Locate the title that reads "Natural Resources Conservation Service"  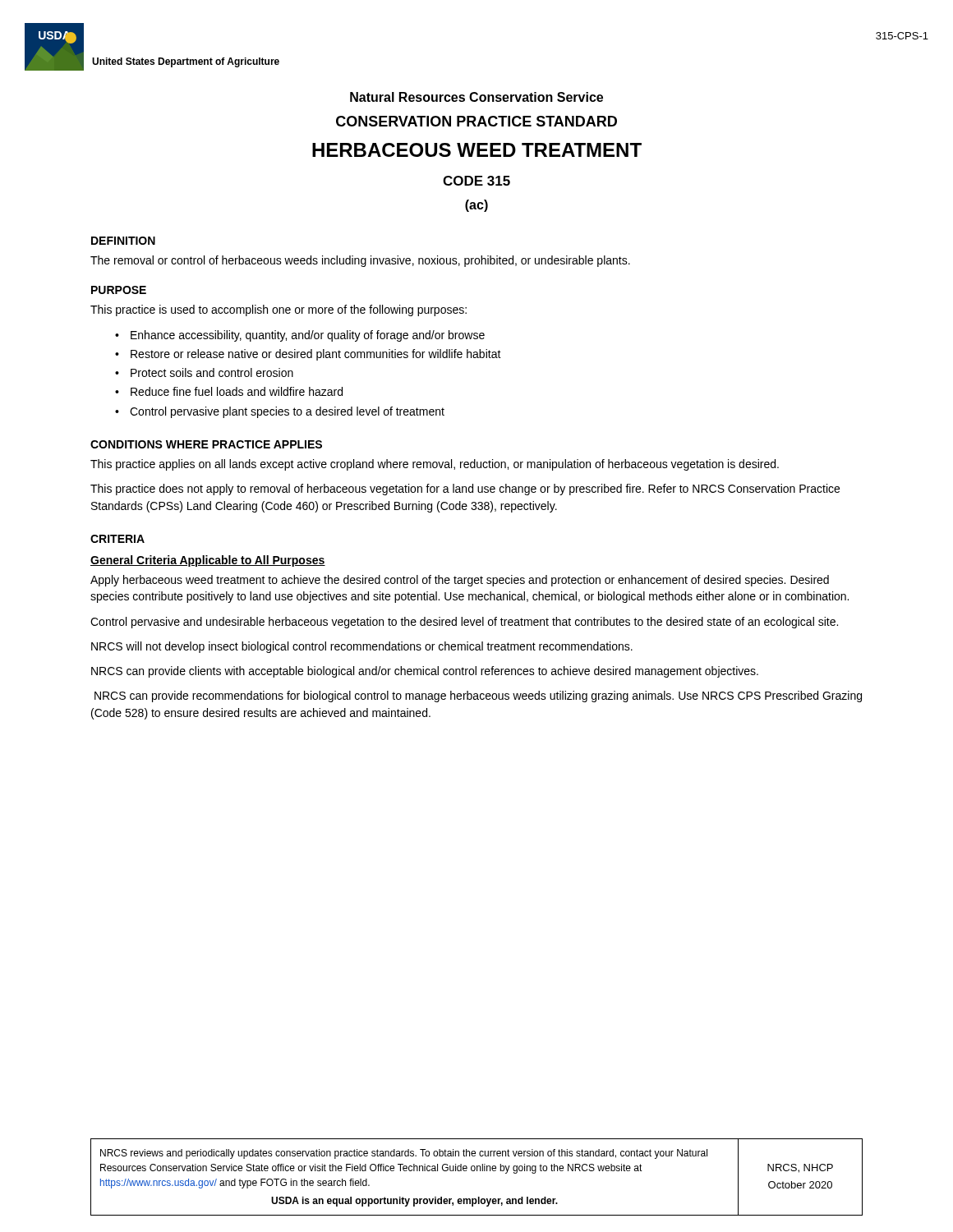pos(476,97)
